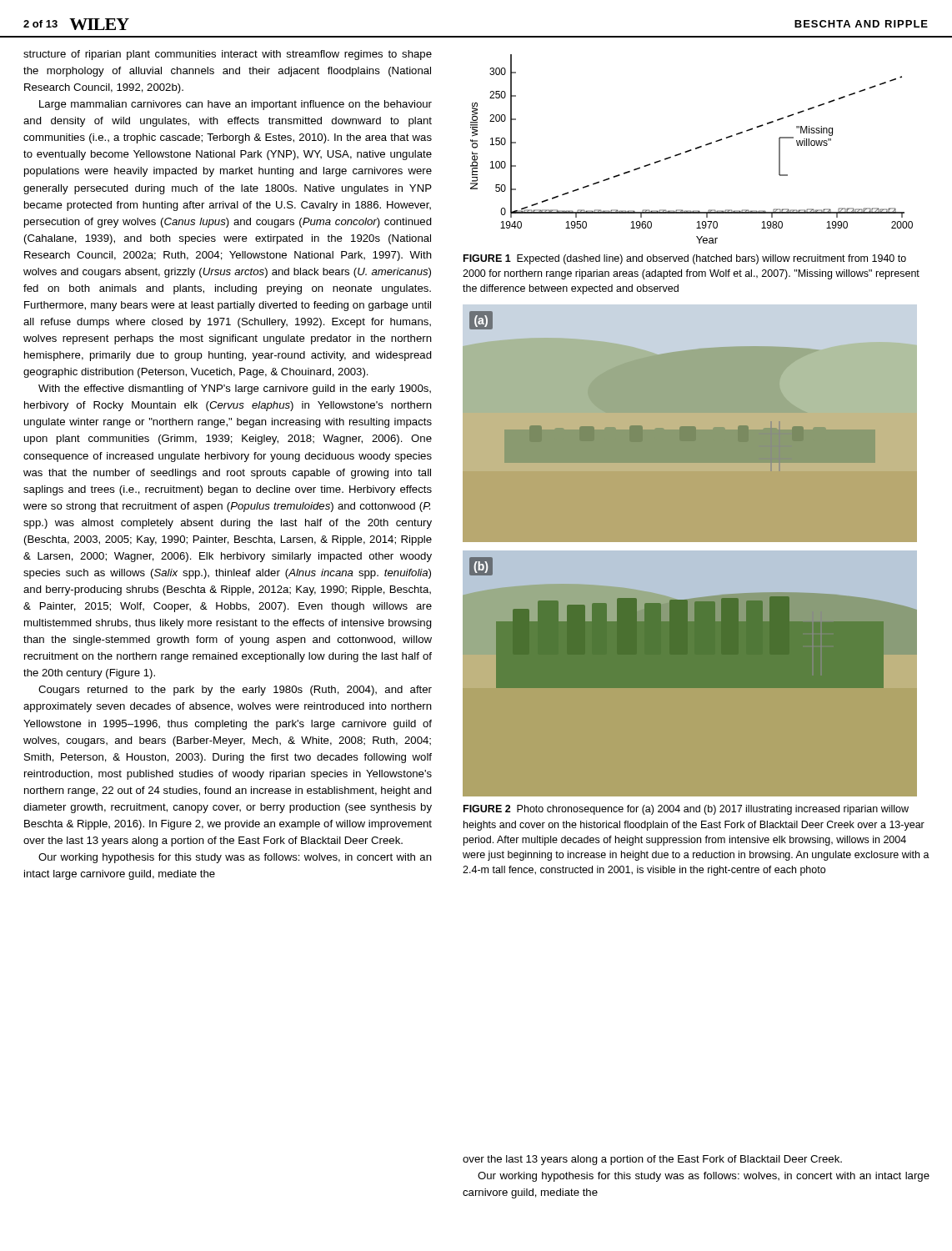
Task: Click on the element starting "over the last 13 years along"
Action: click(696, 1176)
